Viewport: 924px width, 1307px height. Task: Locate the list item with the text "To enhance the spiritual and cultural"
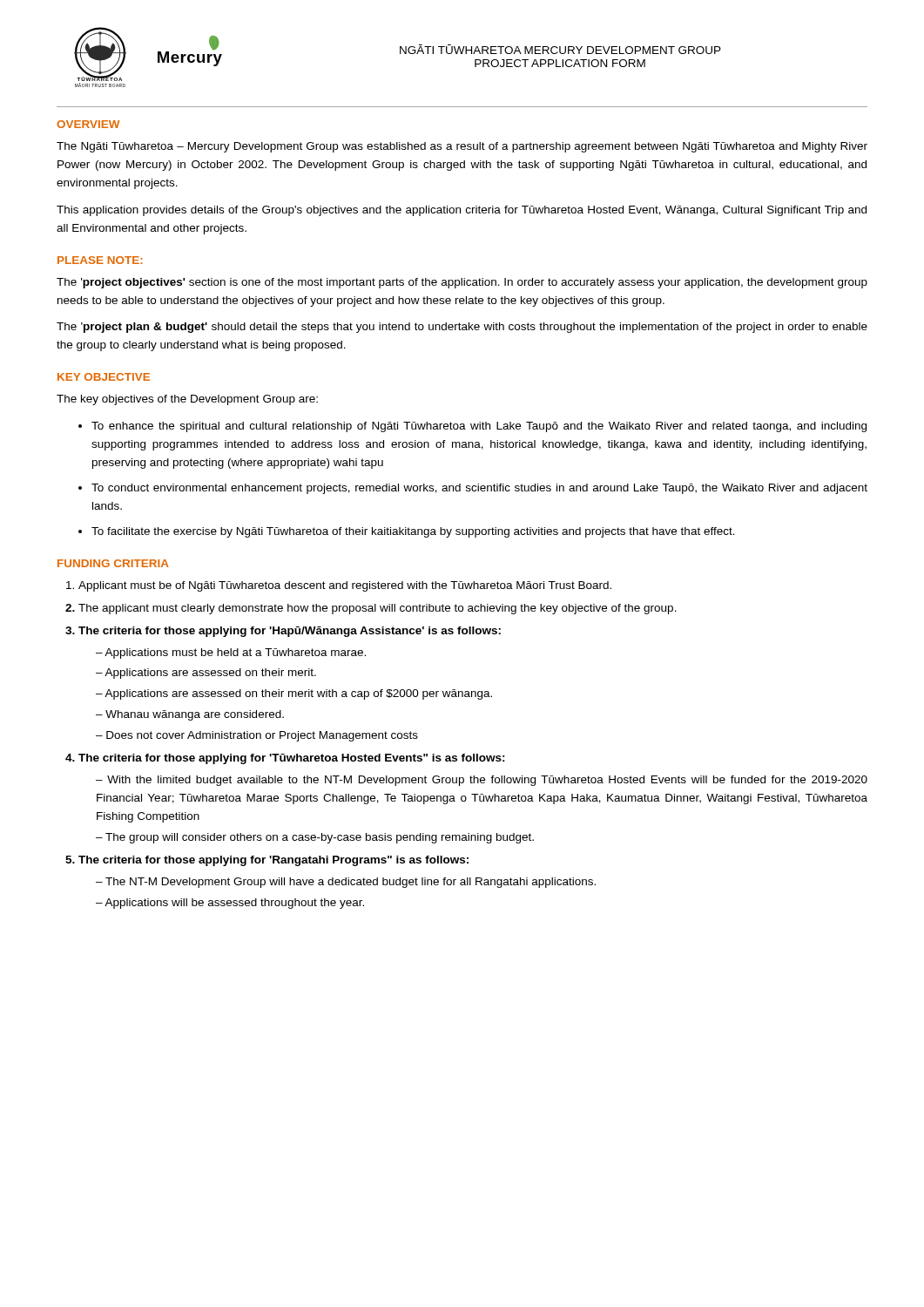[x=479, y=444]
